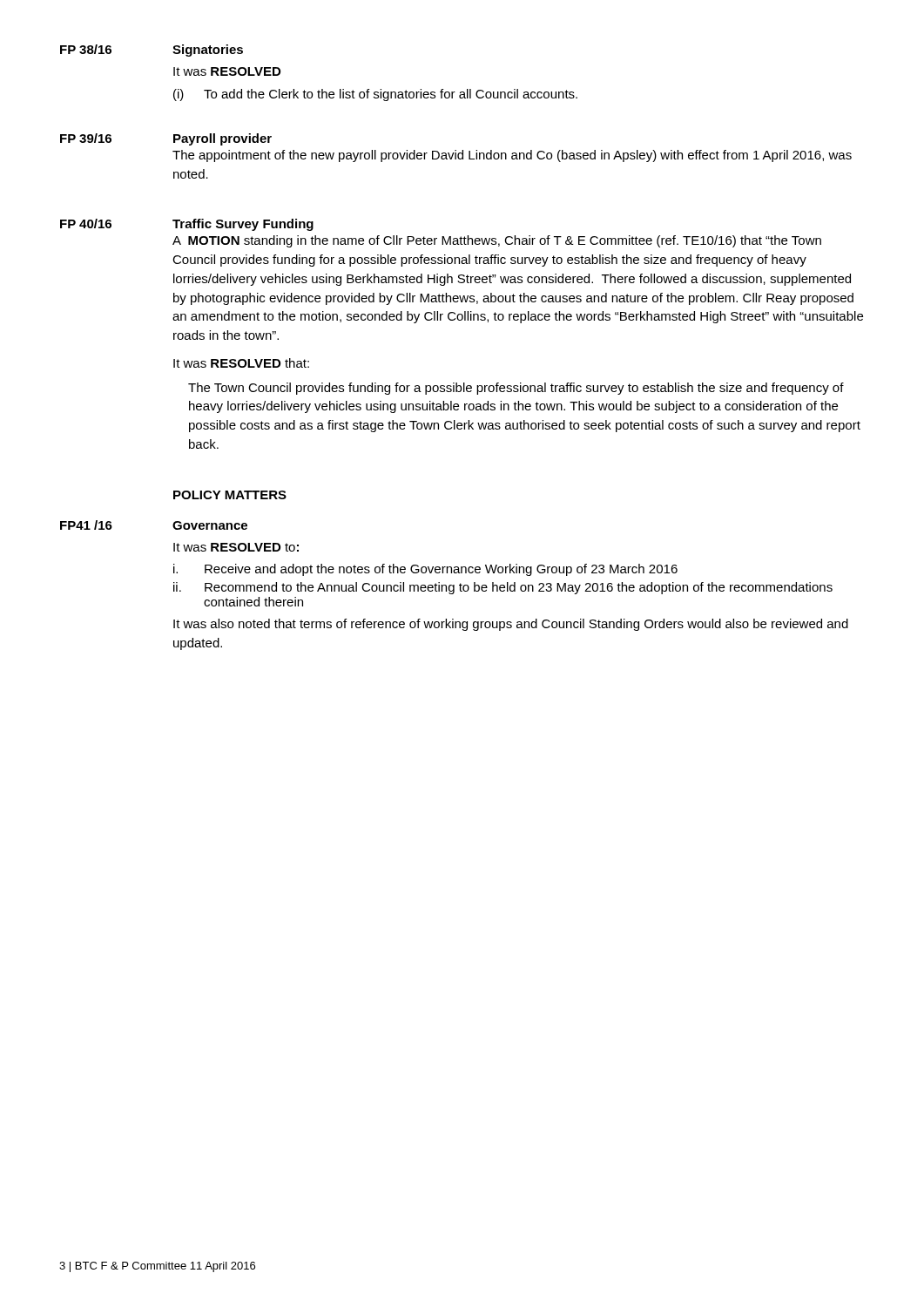Locate the text block starting "The Town Council provides funding"
This screenshot has width=924, height=1307.
(524, 415)
